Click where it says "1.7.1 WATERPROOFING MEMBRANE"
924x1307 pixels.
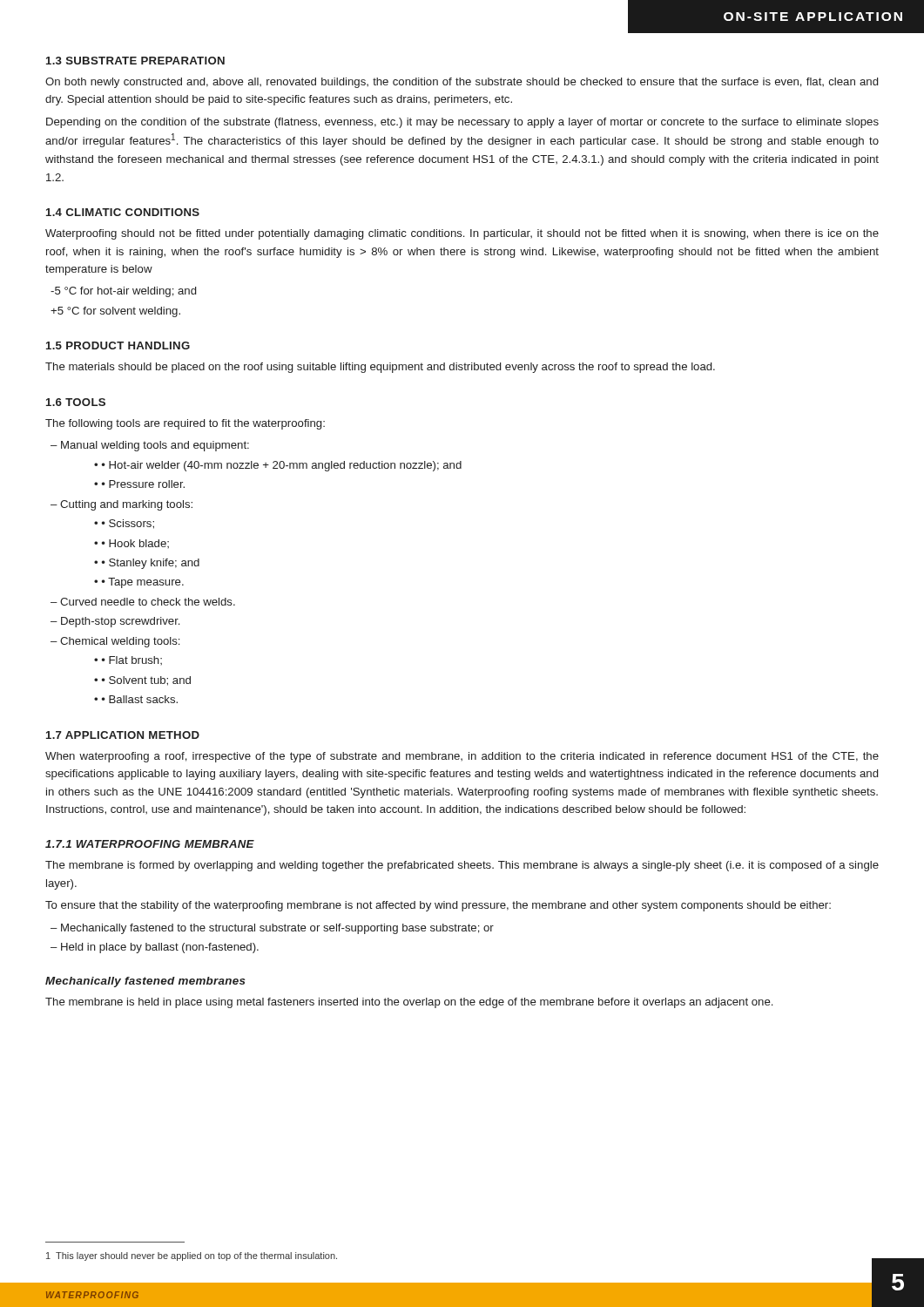(150, 844)
